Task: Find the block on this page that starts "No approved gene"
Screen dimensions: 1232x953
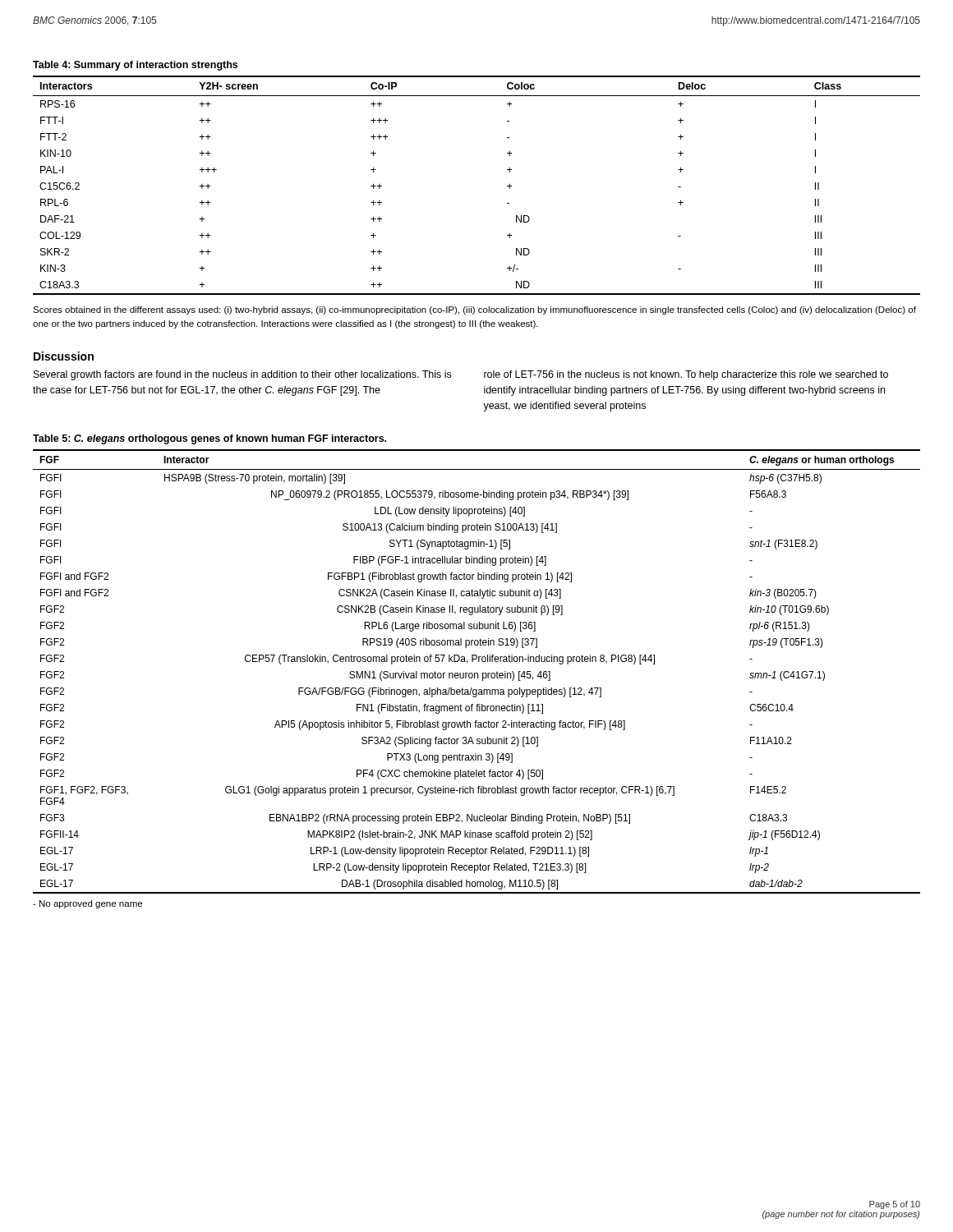Action: click(x=88, y=903)
